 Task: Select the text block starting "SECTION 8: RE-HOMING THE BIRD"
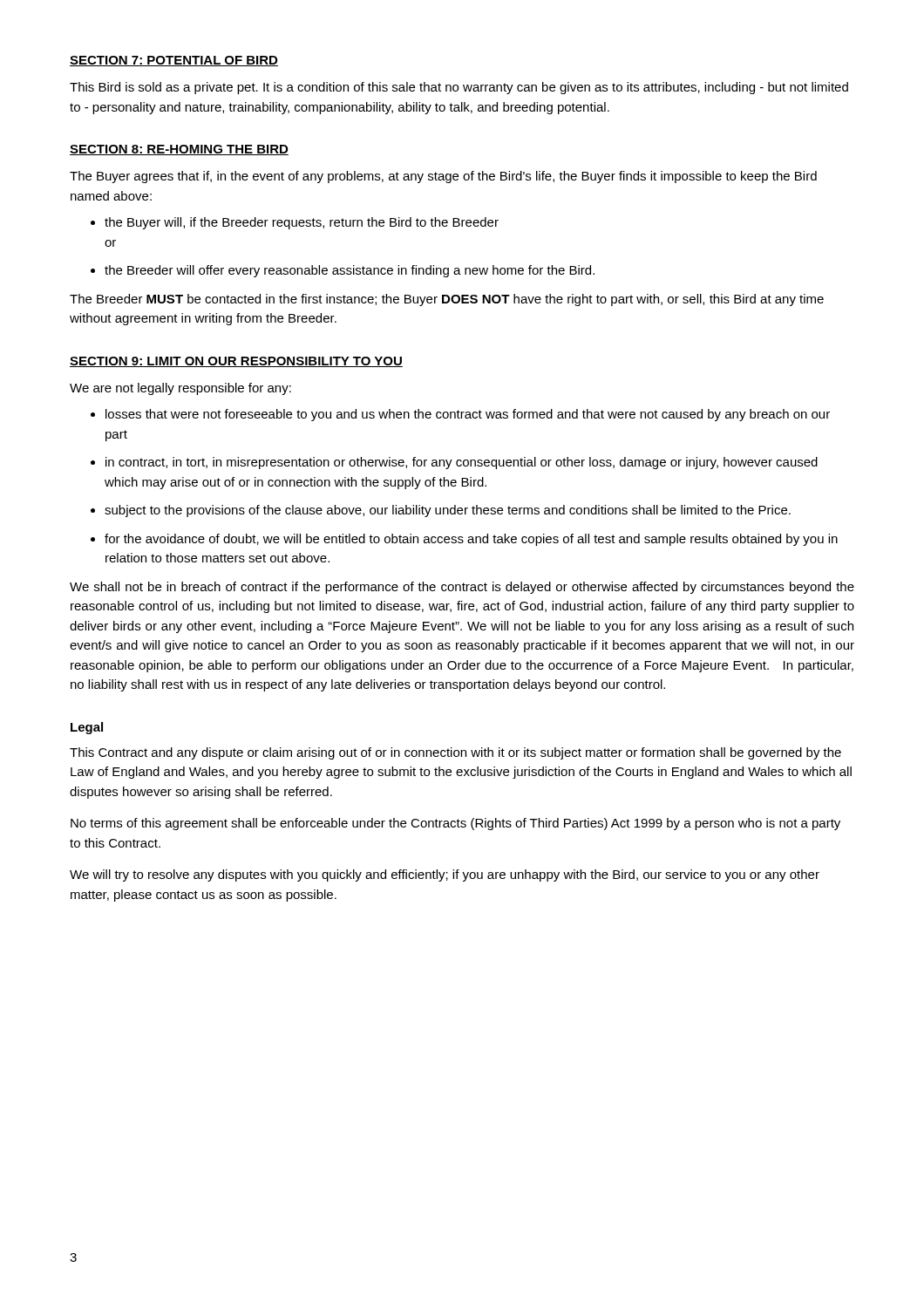179,149
